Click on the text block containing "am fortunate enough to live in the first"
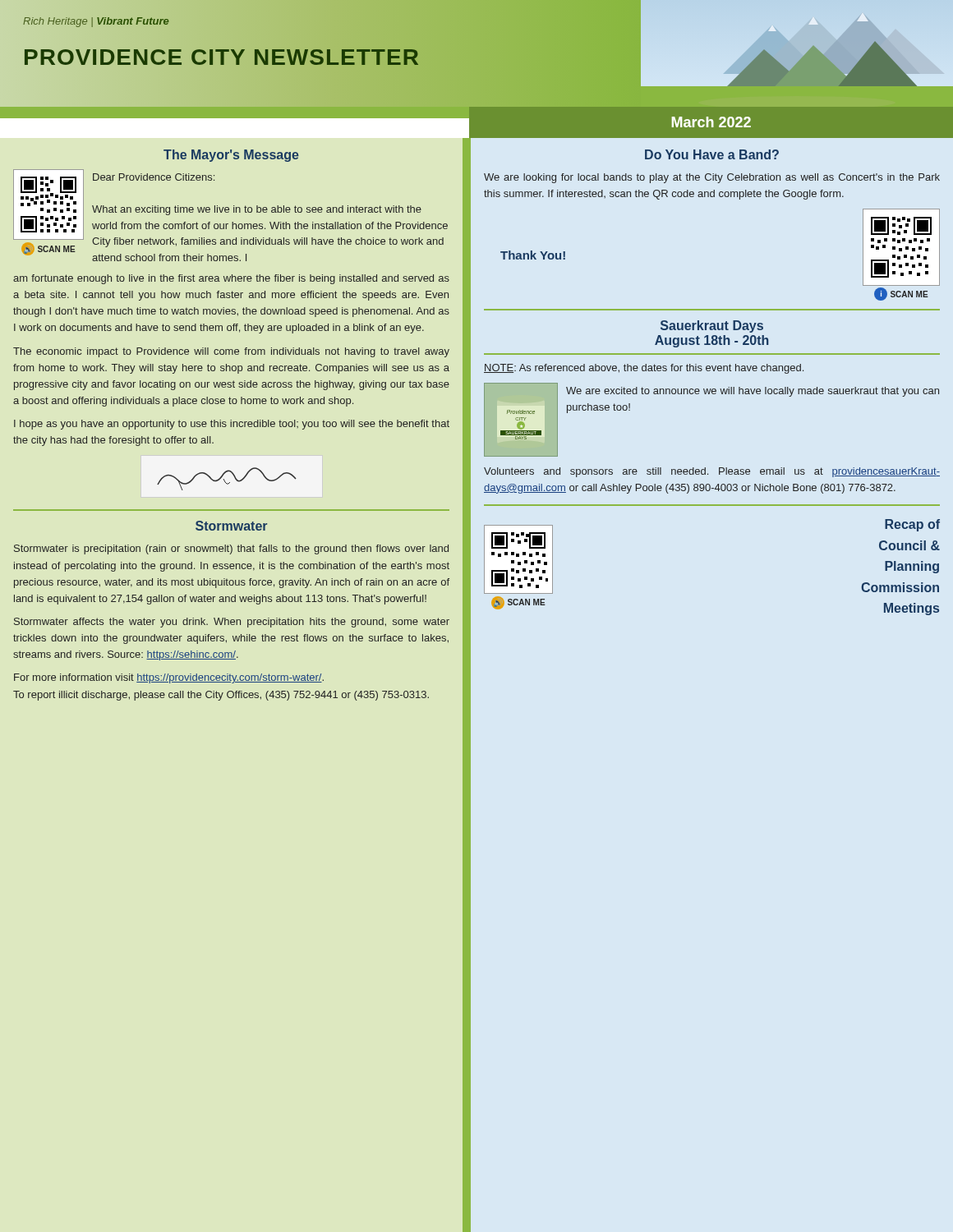Image resolution: width=953 pixels, height=1232 pixels. click(231, 303)
